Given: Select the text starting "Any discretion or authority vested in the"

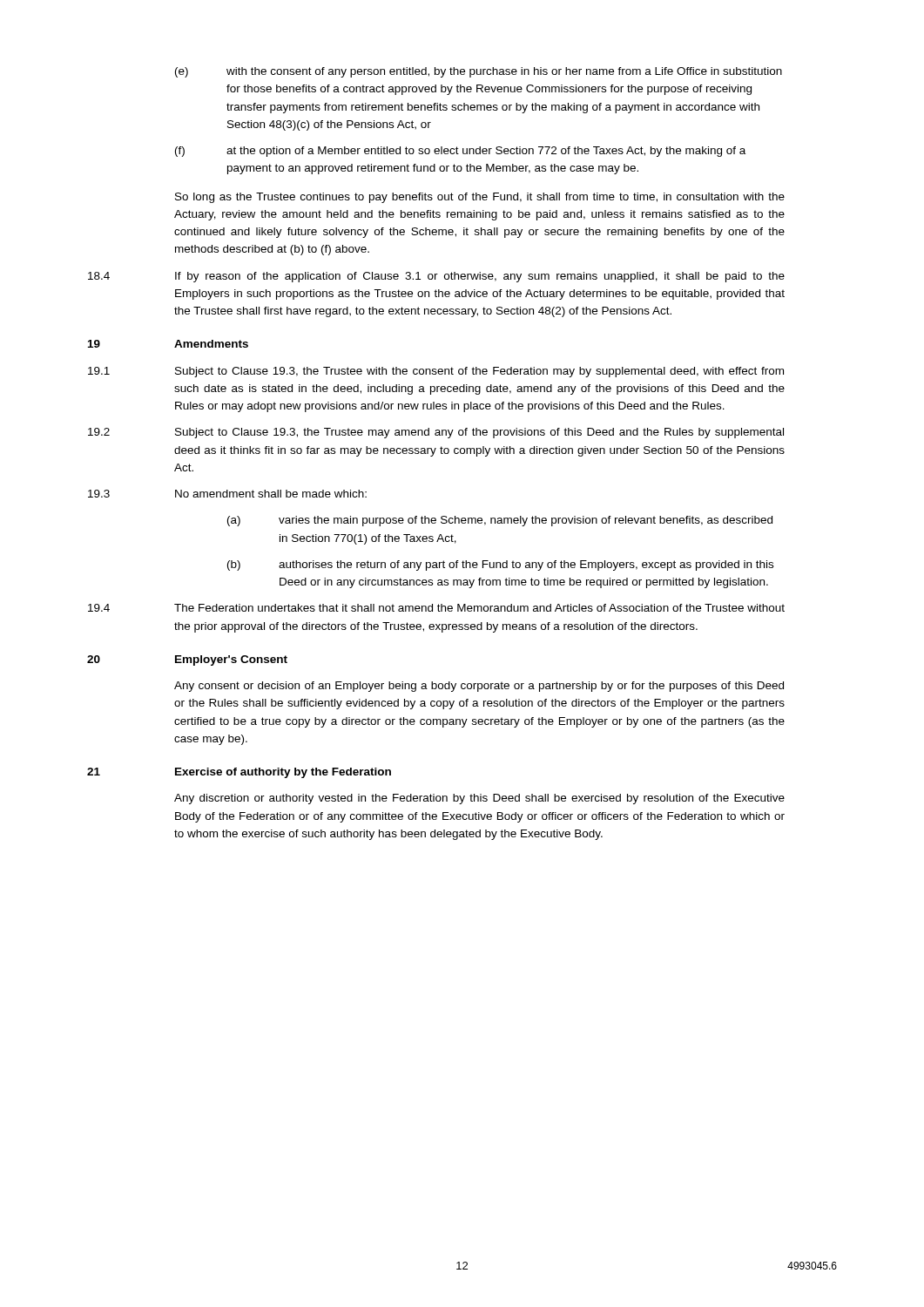Looking at the screenshot, I should pos(479,816).
